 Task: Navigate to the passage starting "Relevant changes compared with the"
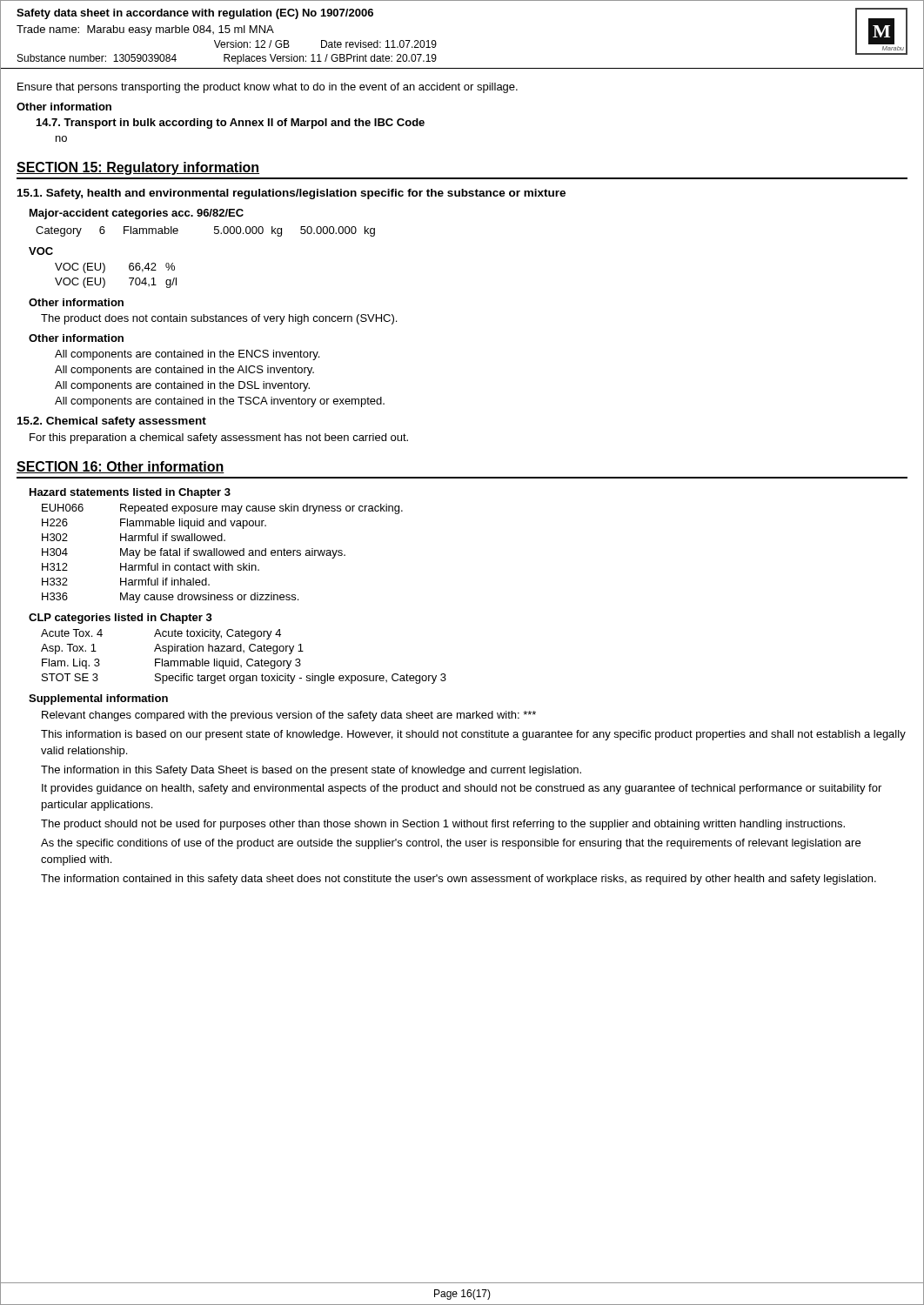click(474, 797)
